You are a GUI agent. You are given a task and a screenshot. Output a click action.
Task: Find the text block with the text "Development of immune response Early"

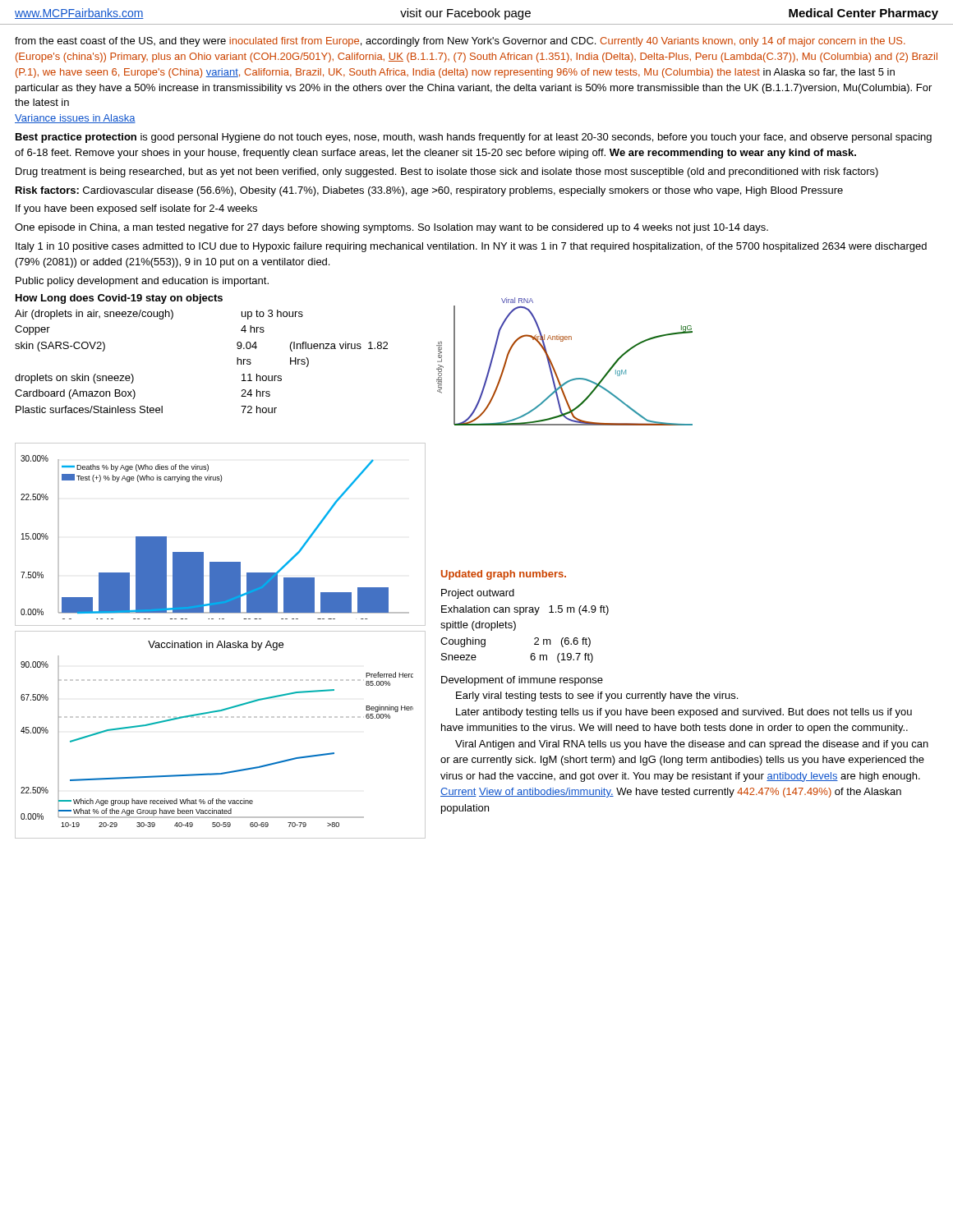pyautogui.click(x=684, y=743)
